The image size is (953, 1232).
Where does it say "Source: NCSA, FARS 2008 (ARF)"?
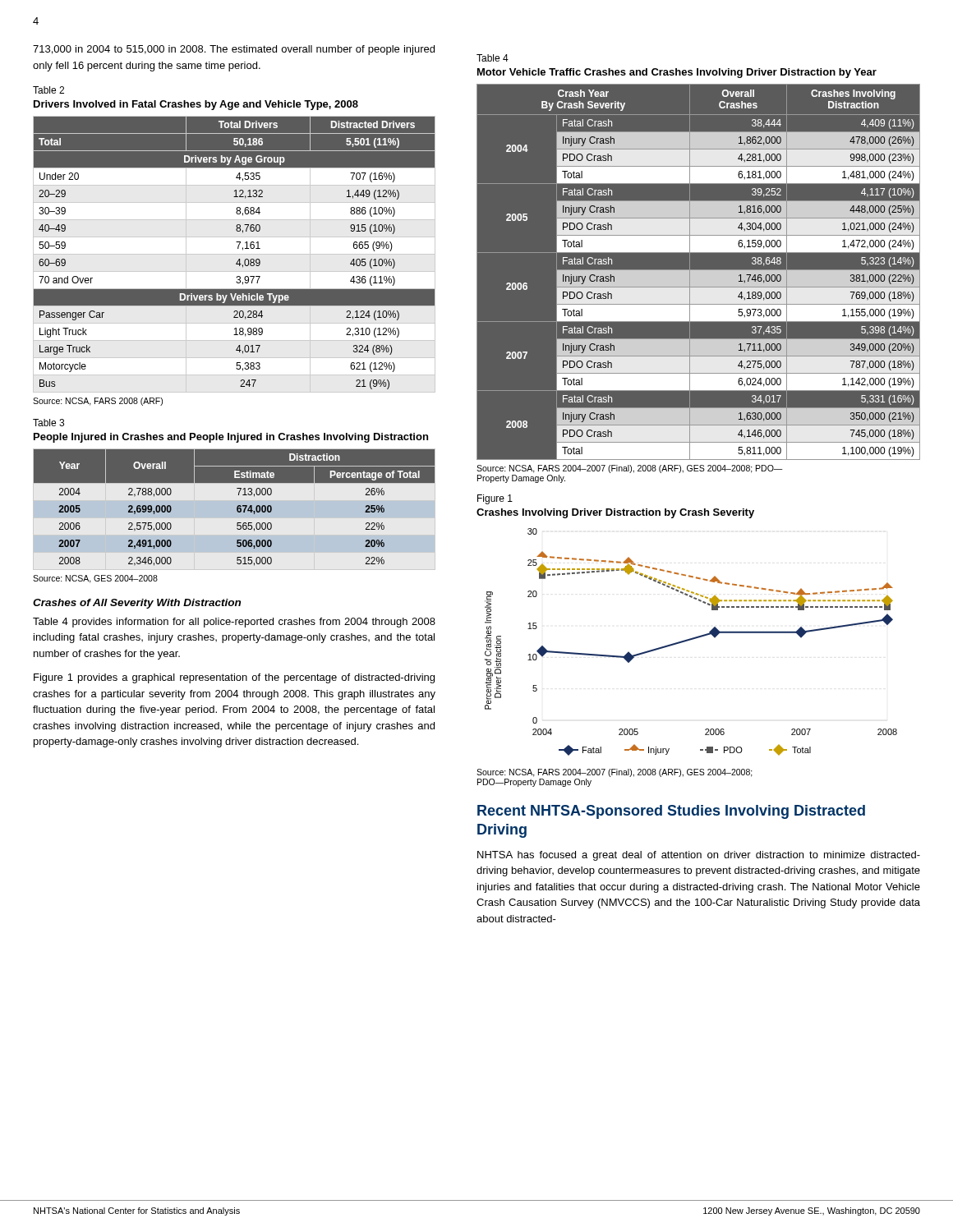click(98, 401)
